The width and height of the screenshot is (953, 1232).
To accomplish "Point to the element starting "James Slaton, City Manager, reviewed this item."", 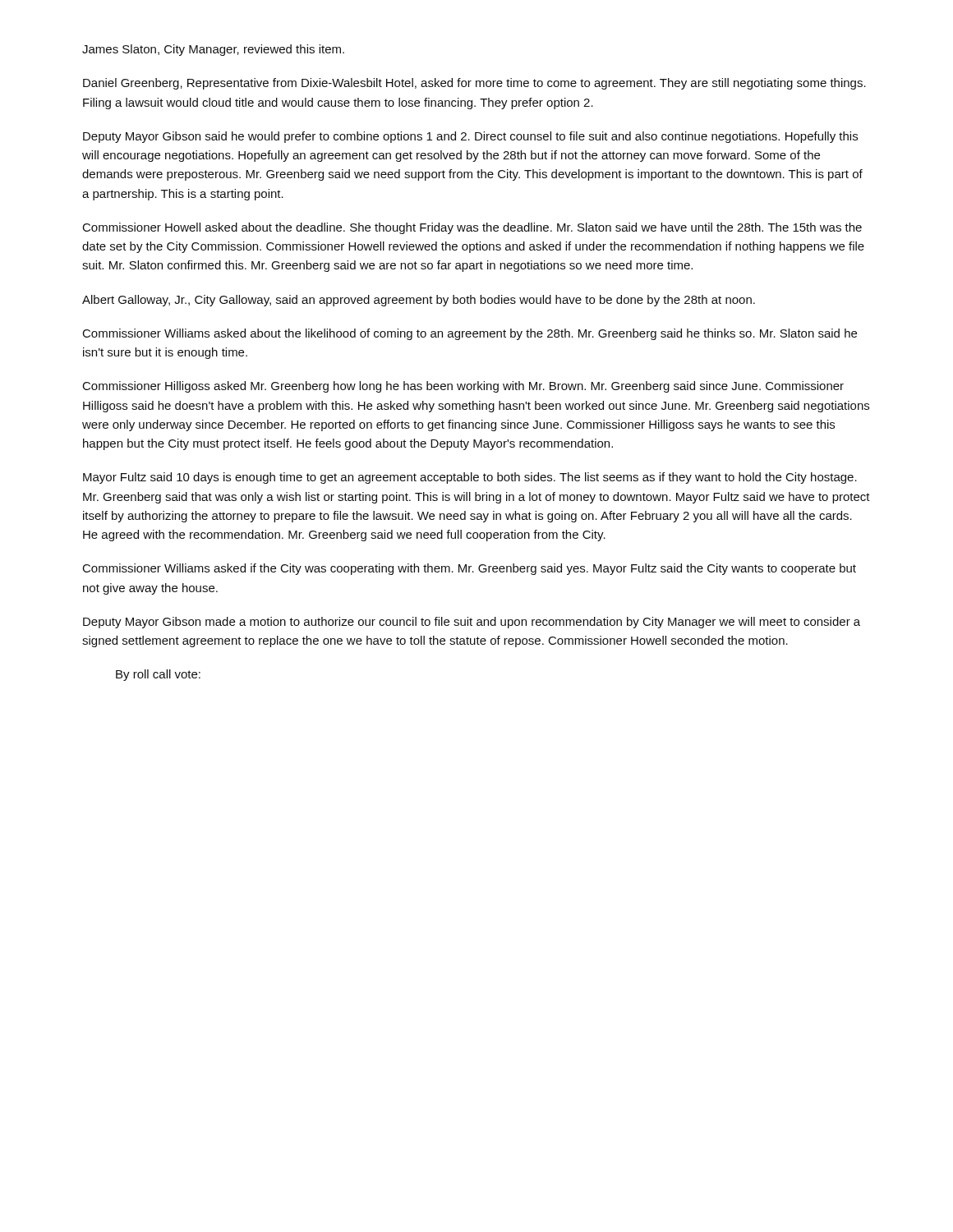I will (x=214, y=49).
